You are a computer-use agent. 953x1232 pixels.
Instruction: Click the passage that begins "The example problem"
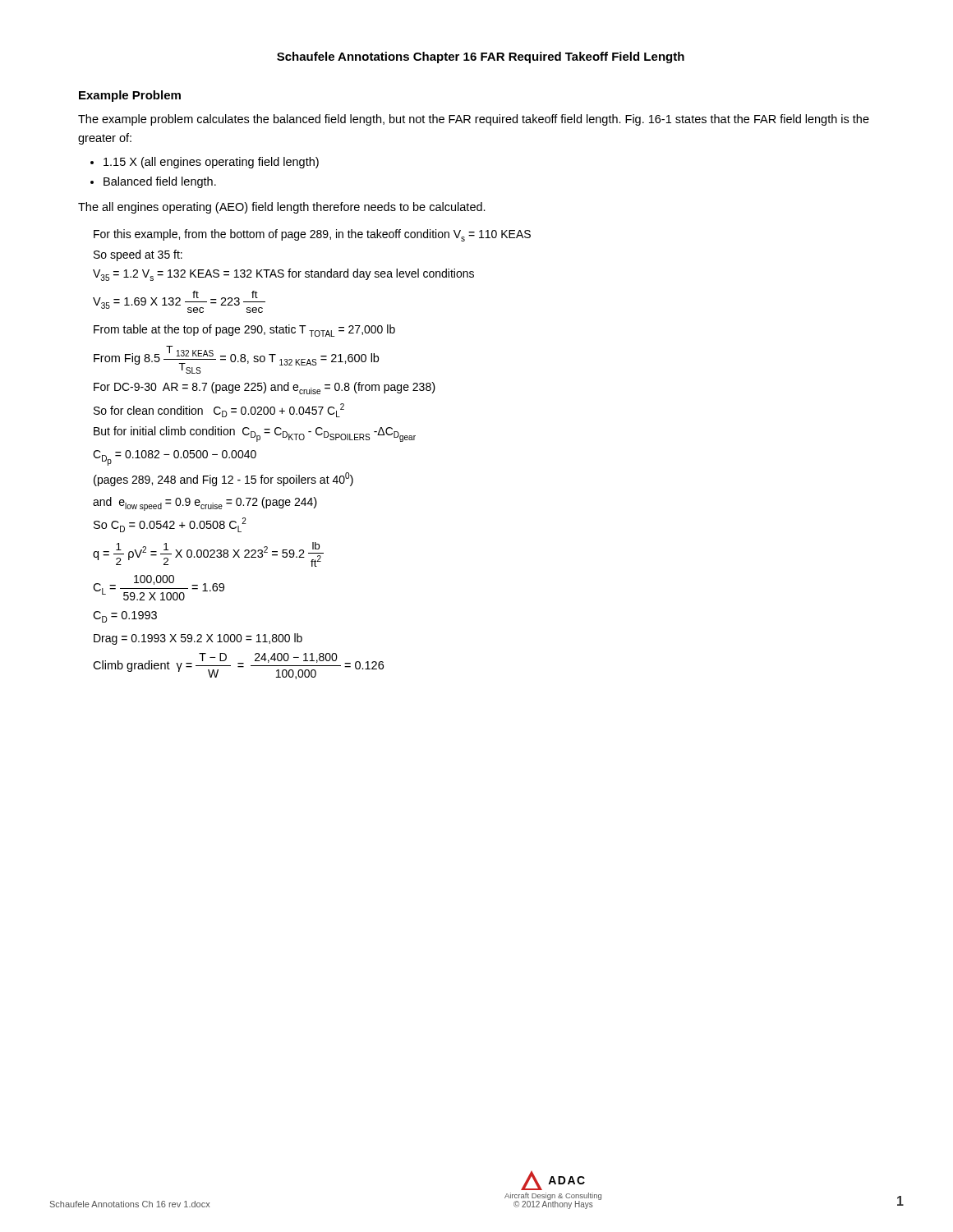(474, 129)
